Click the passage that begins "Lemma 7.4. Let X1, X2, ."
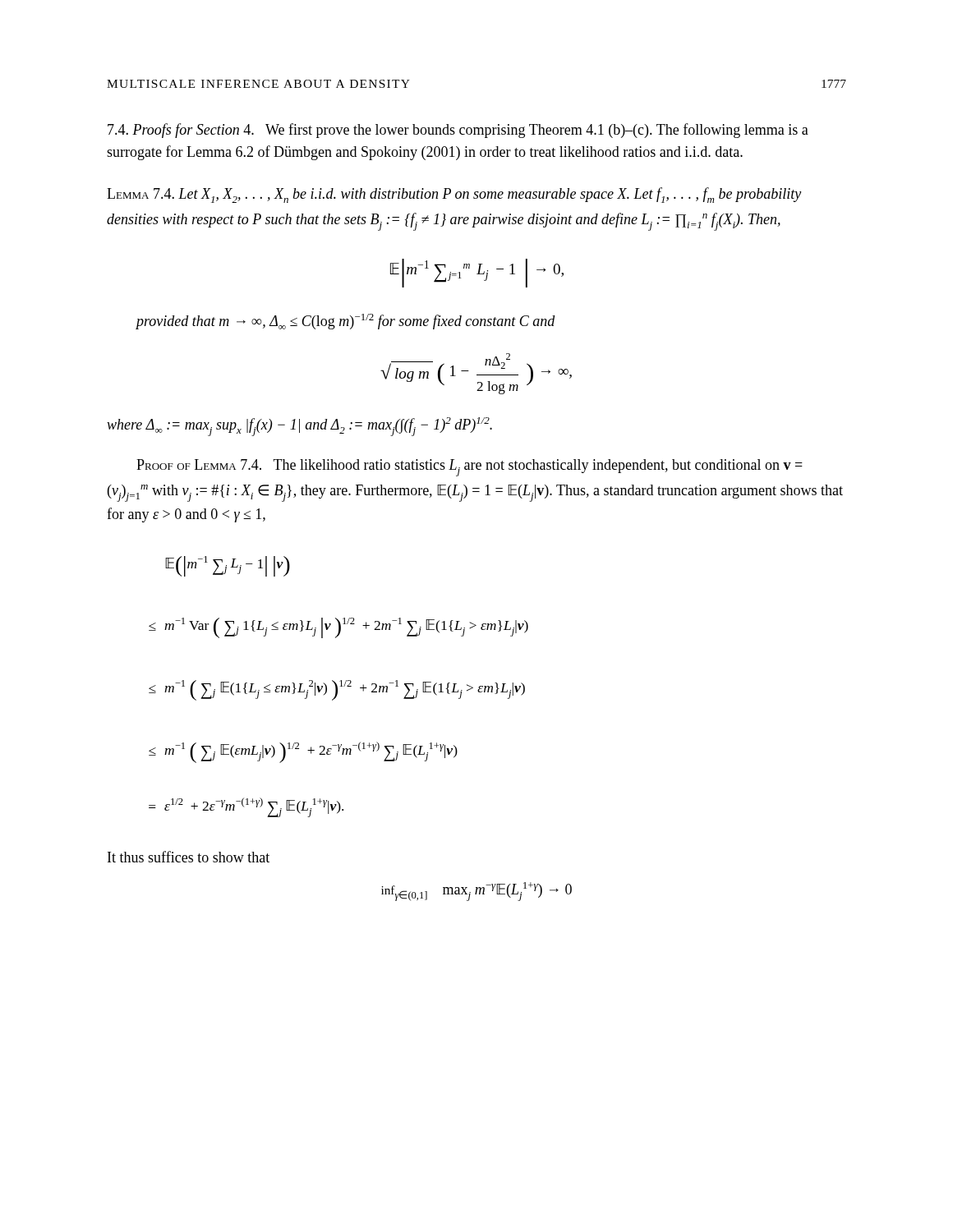This screenshot has height=1232, width=953. click(x=476, y=208)
